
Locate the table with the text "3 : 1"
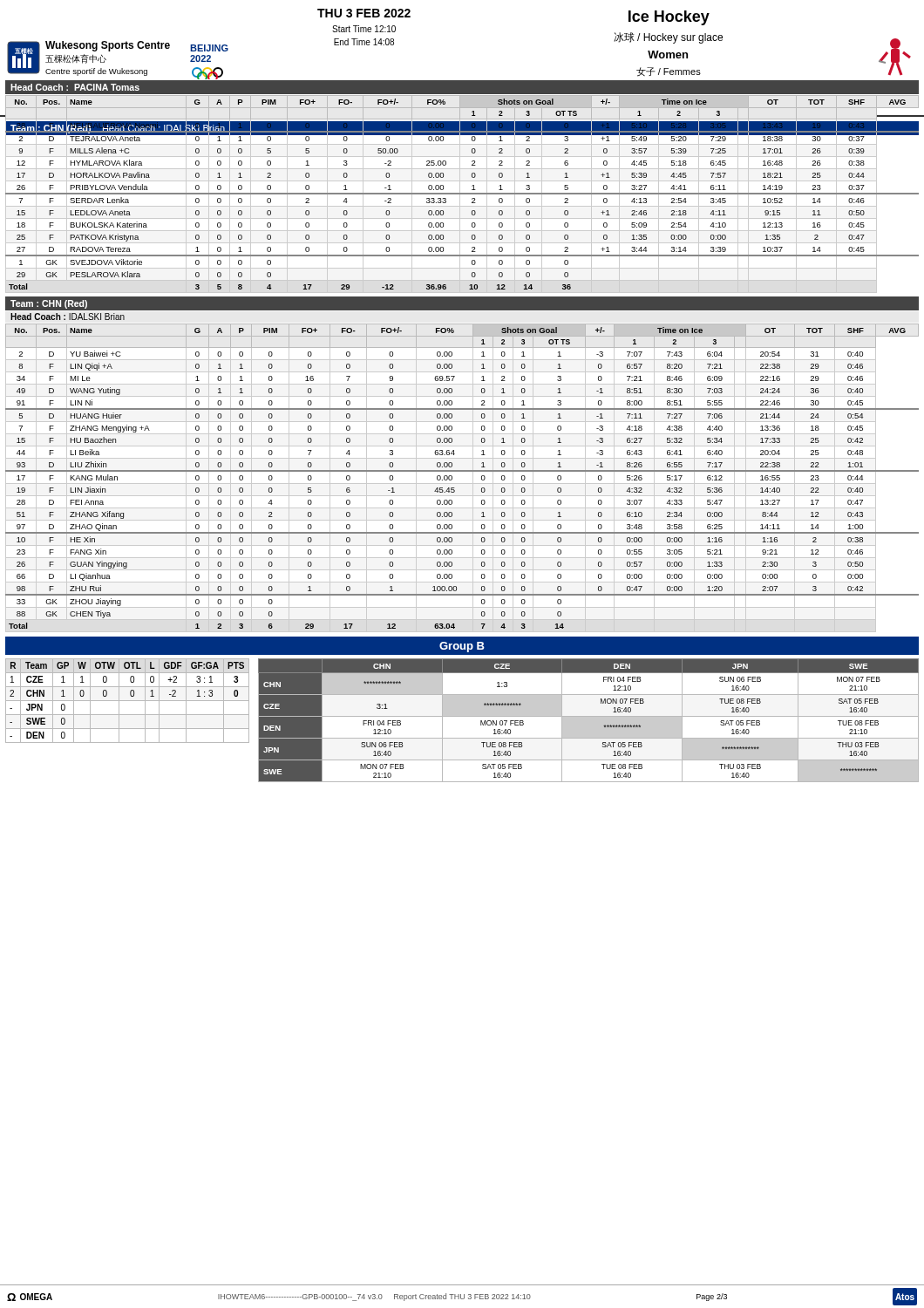pos(127,720)
